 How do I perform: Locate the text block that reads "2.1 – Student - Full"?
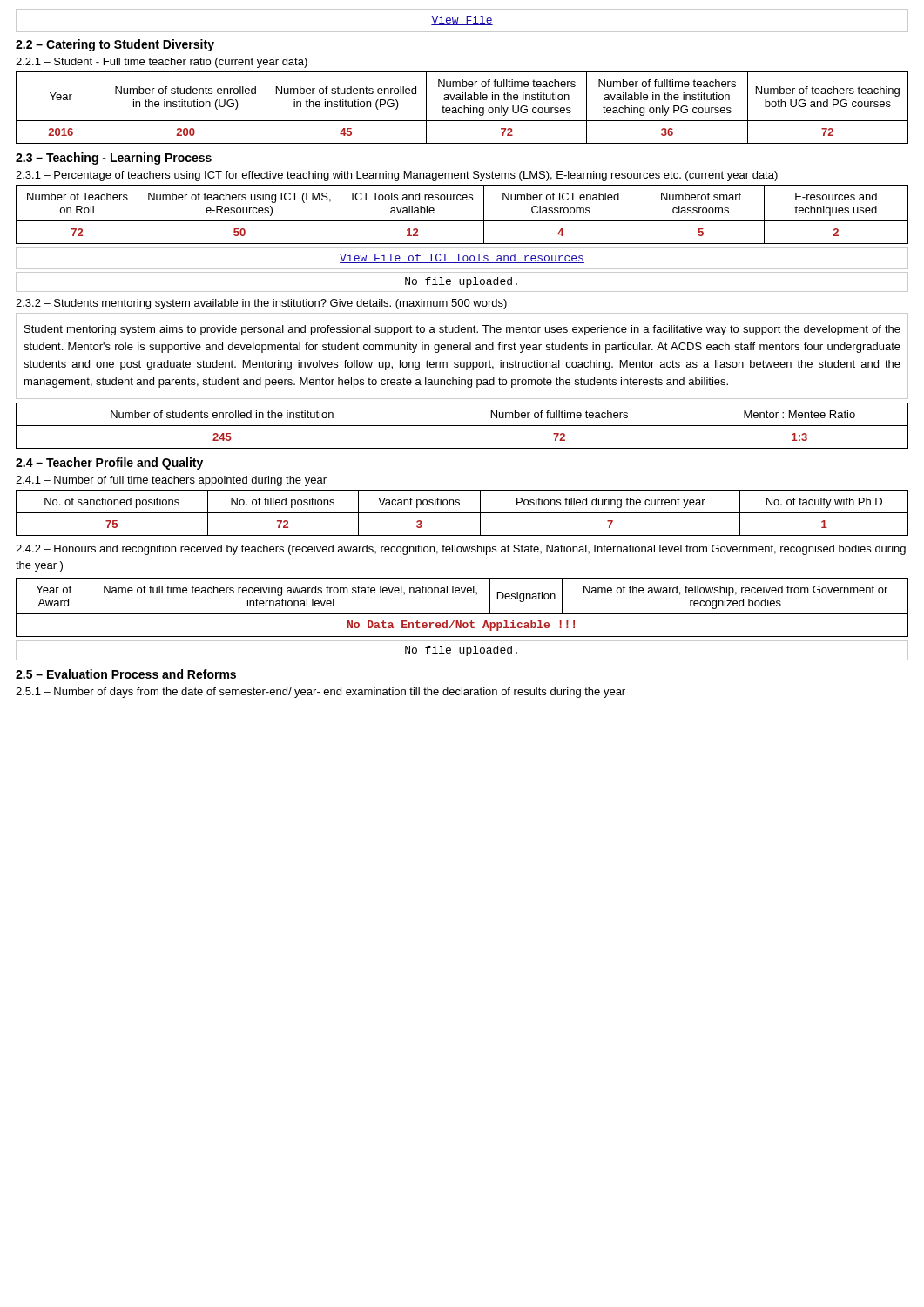pyautogui.click(x=162, y=61)
